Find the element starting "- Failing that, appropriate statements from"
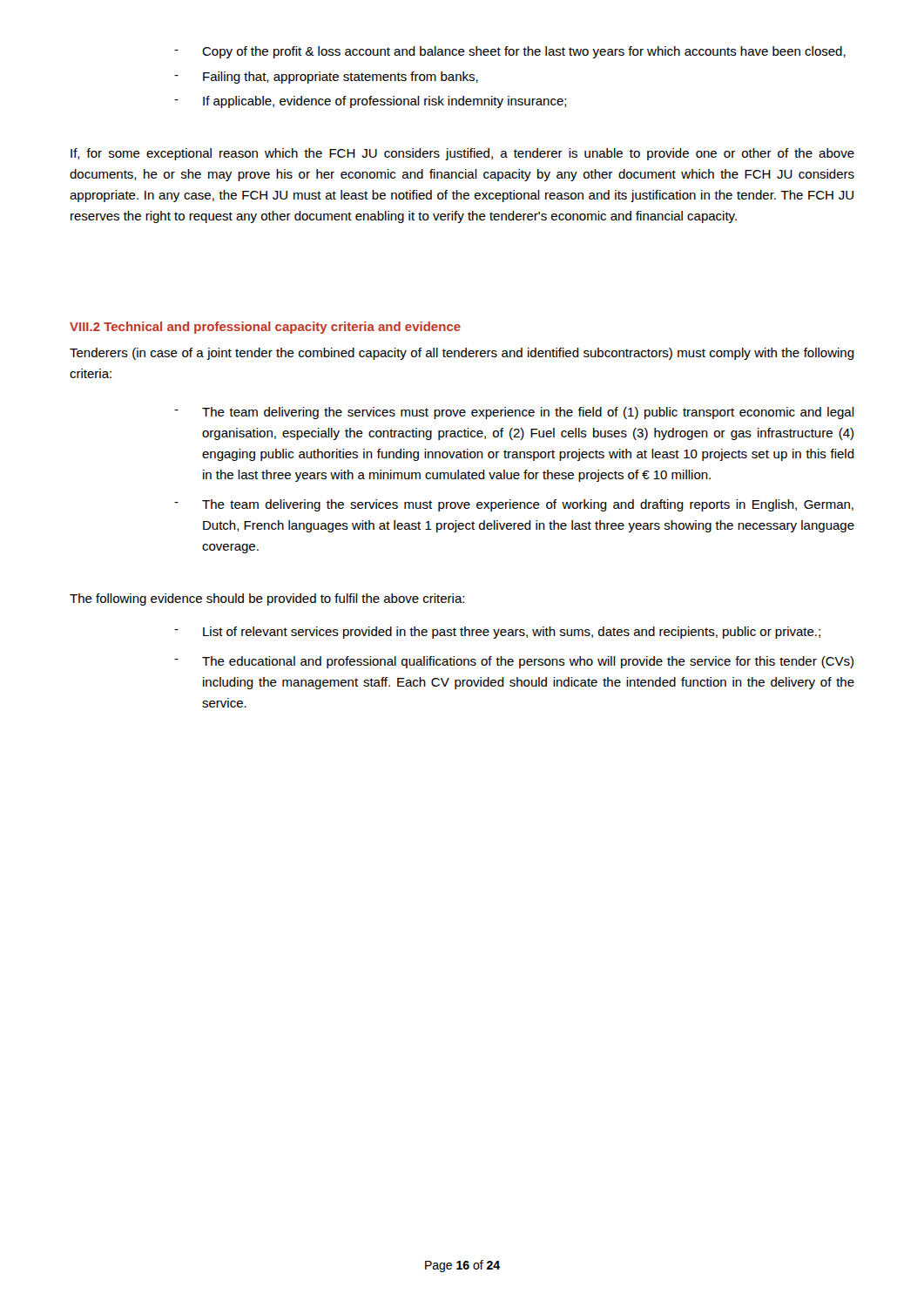 pos(326,78)
